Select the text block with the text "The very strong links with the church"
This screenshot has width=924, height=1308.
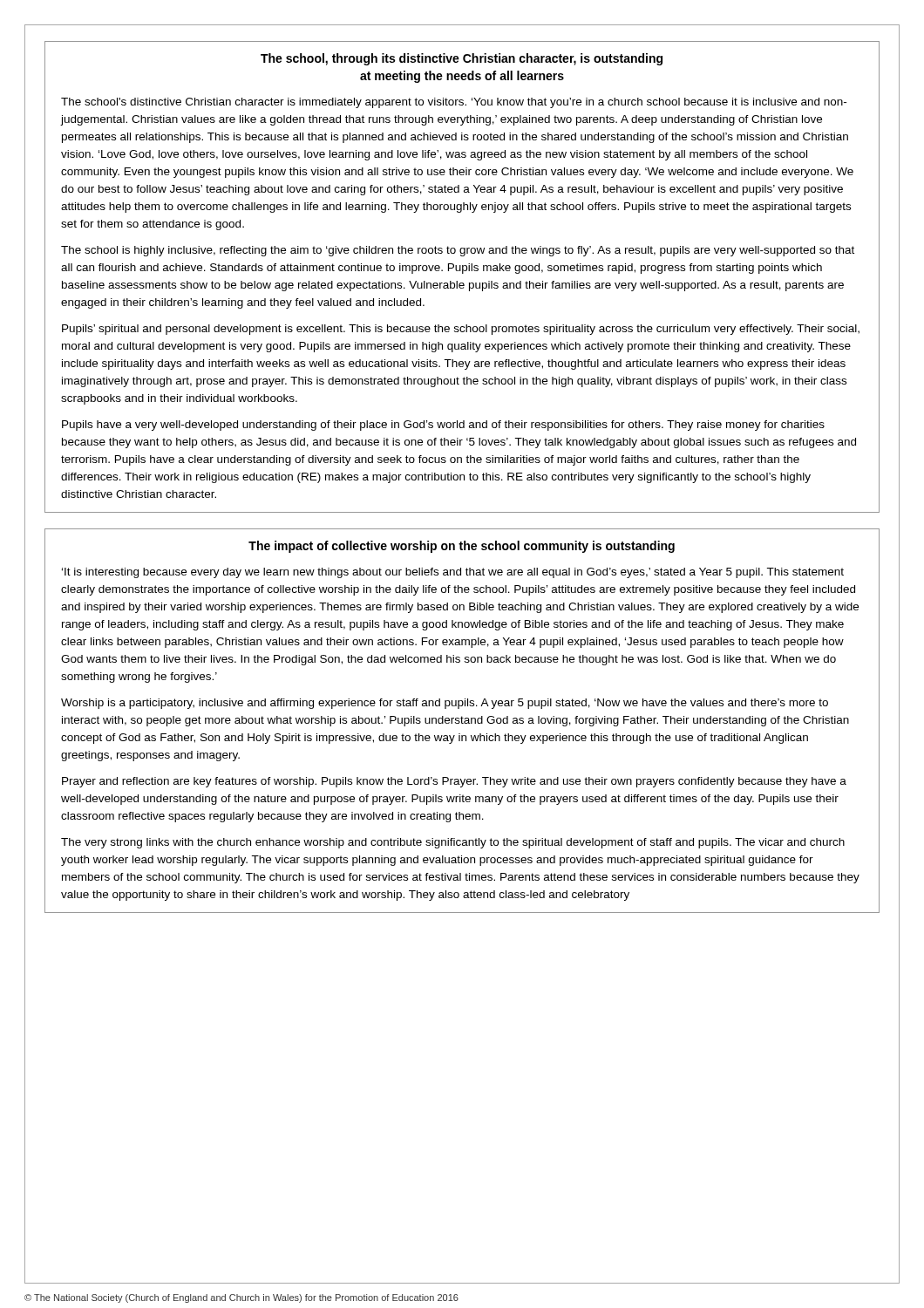tap(460, 868)
